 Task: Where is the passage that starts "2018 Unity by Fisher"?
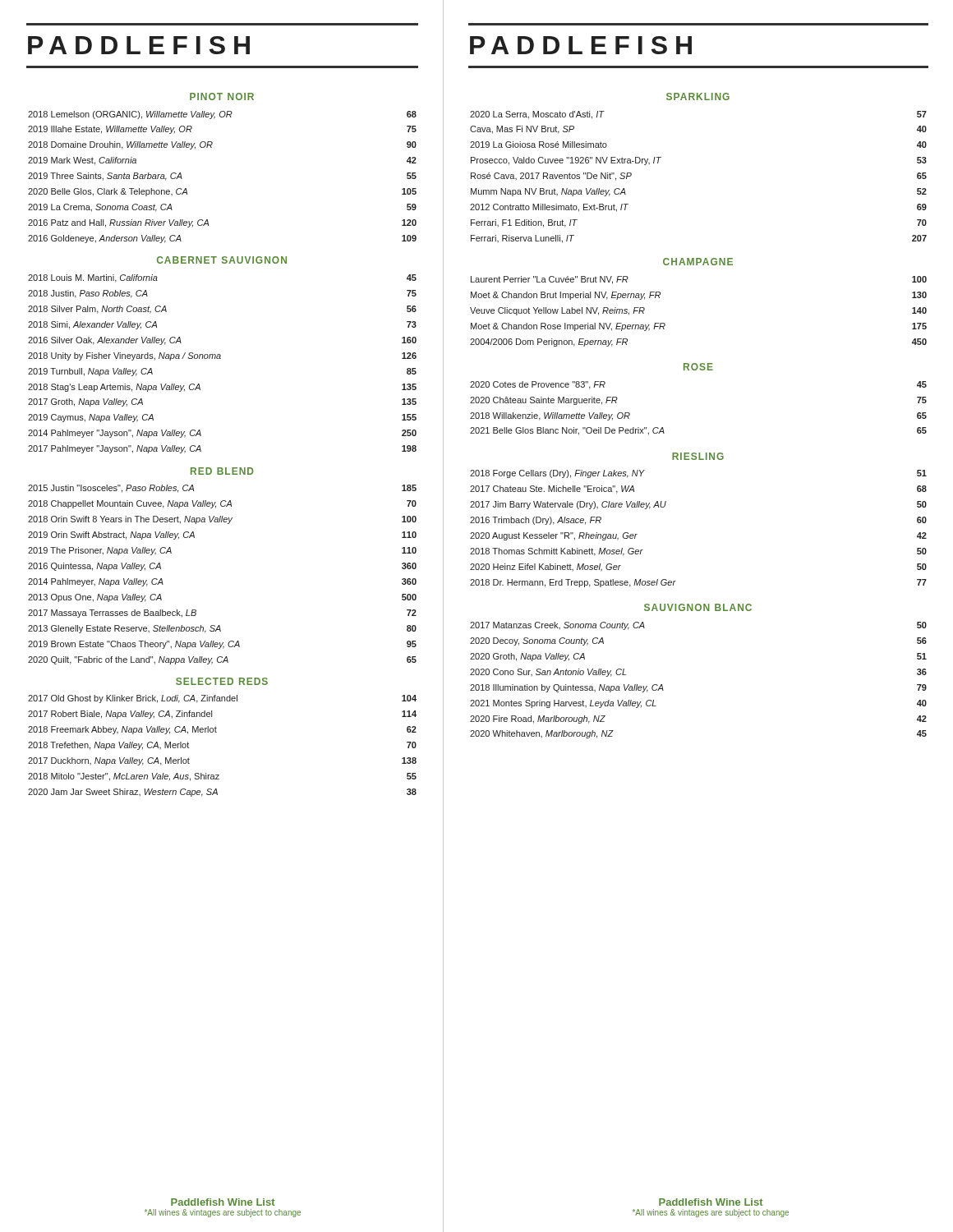coord(222,356)
